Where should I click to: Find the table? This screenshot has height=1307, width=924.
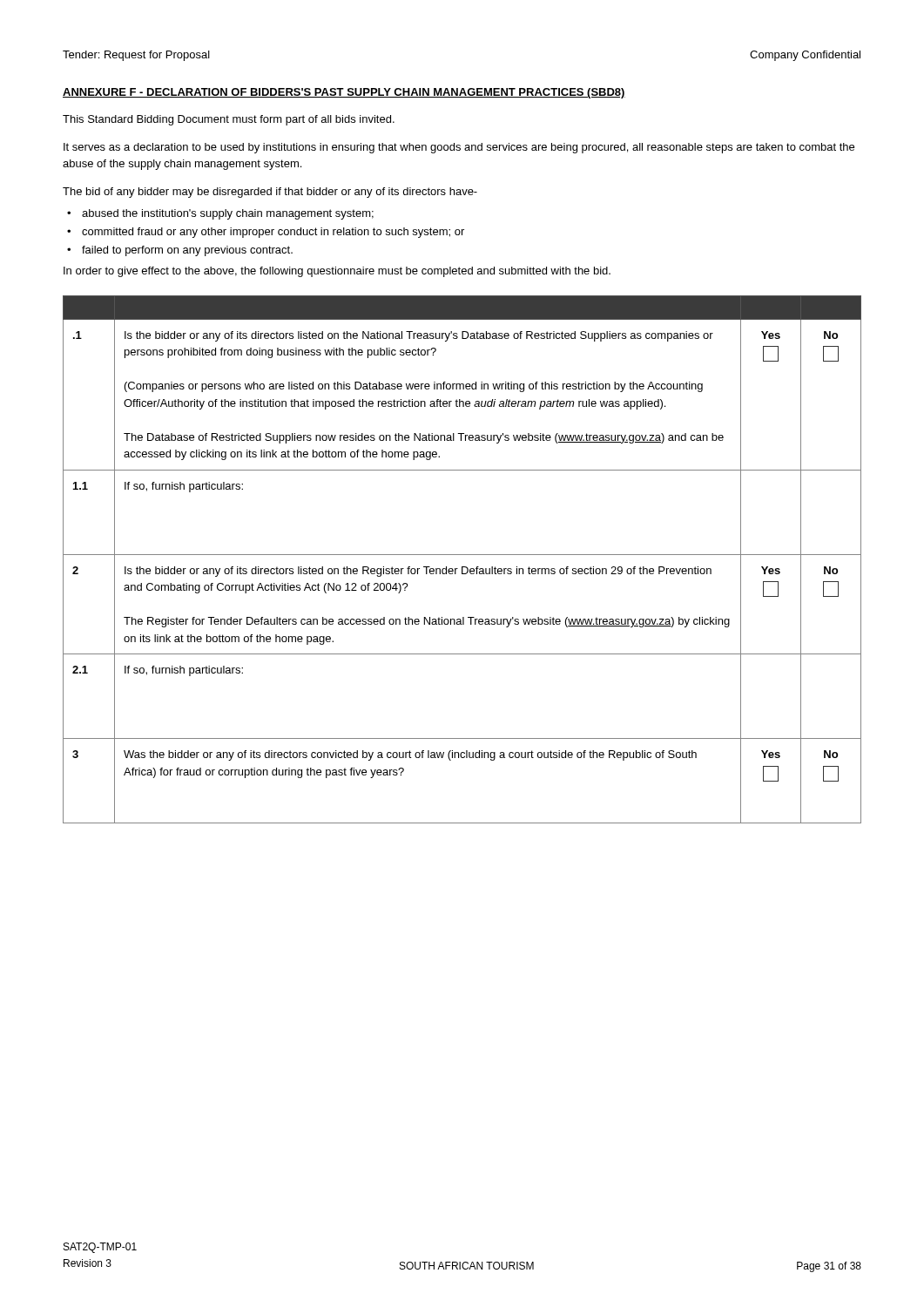[462, 560]
